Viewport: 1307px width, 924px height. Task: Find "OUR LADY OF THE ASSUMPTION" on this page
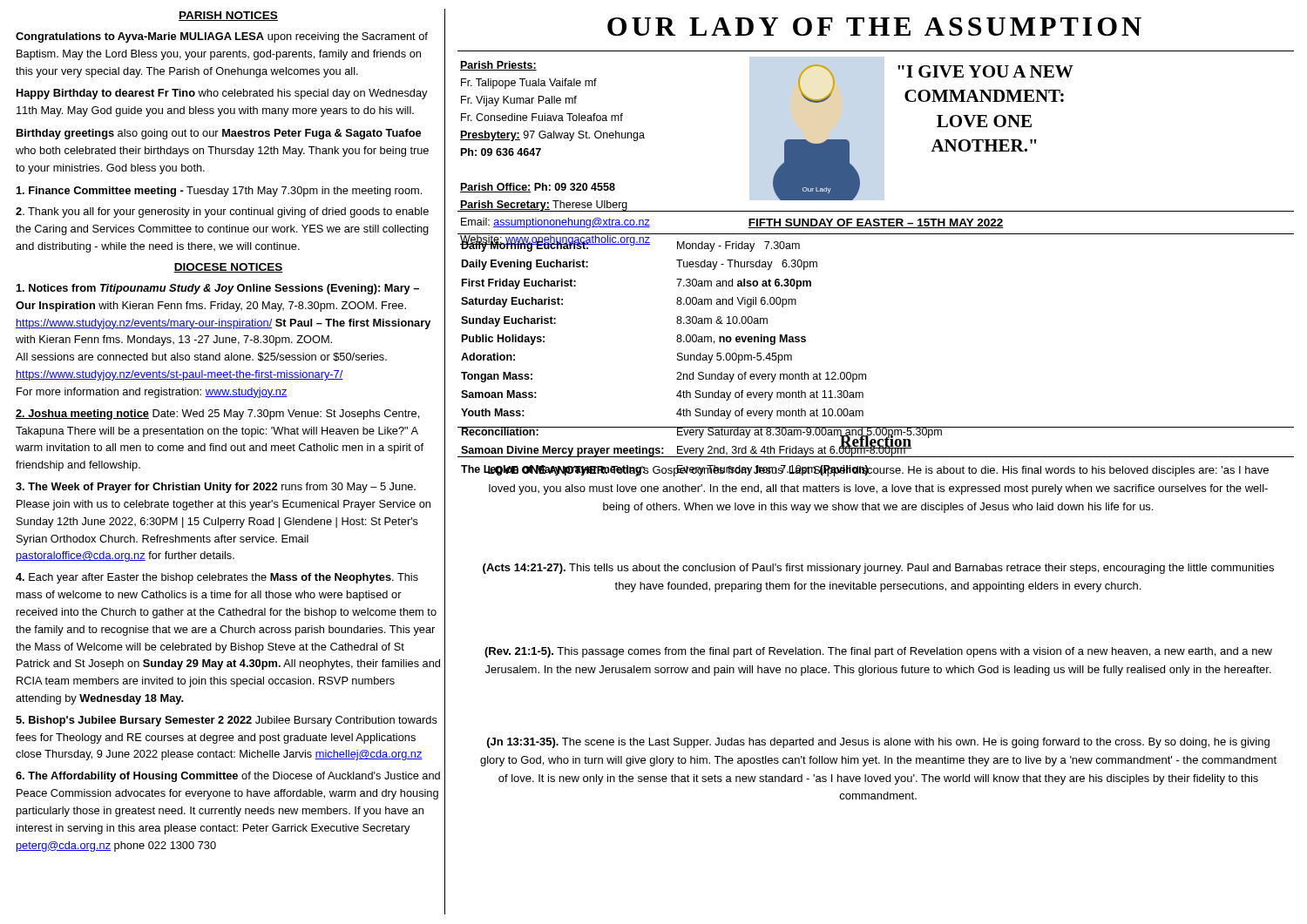pyautogui.click(x=876, y=26)
